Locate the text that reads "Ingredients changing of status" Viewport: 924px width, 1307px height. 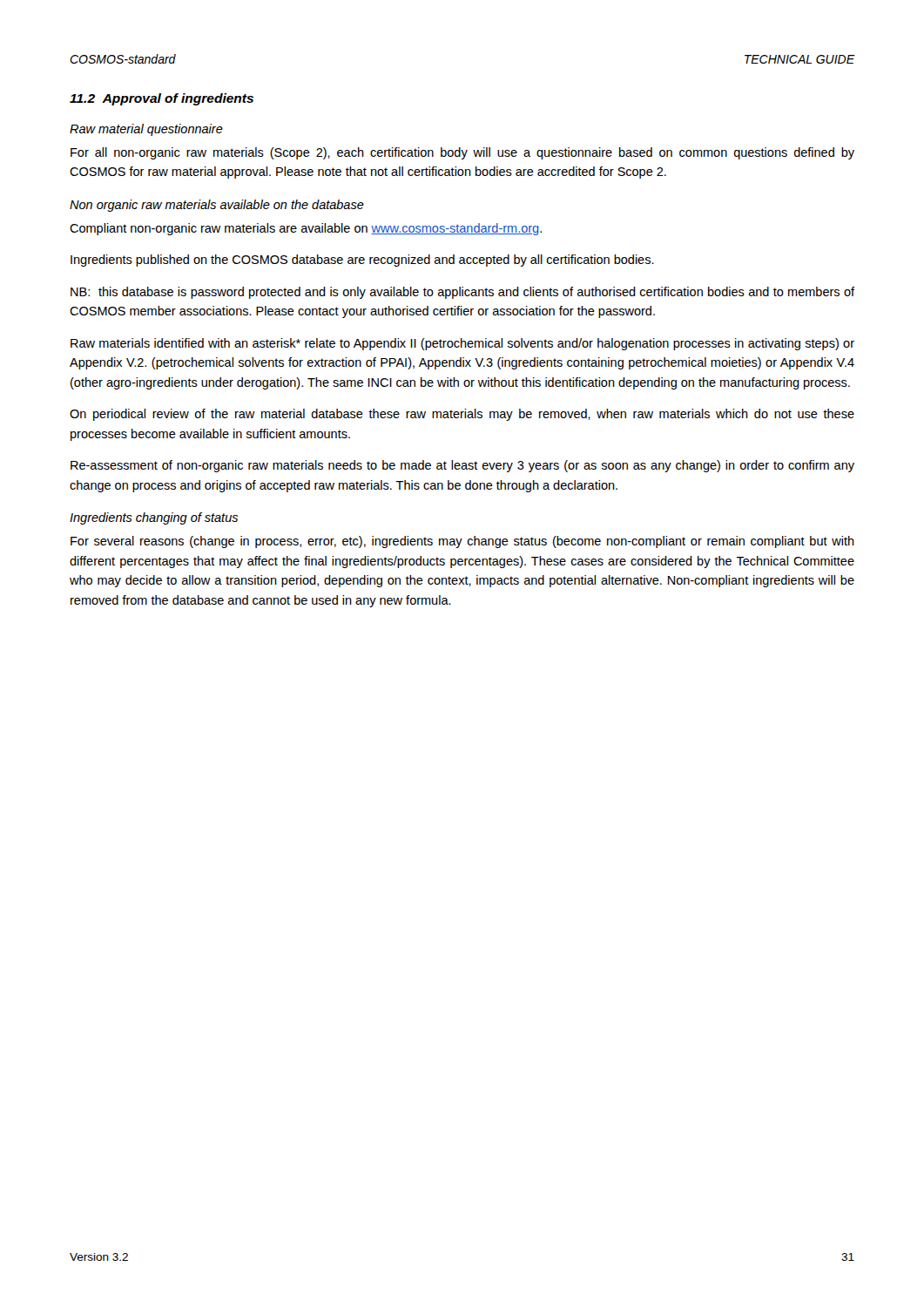pyautogui.click(x=154, y=518)
